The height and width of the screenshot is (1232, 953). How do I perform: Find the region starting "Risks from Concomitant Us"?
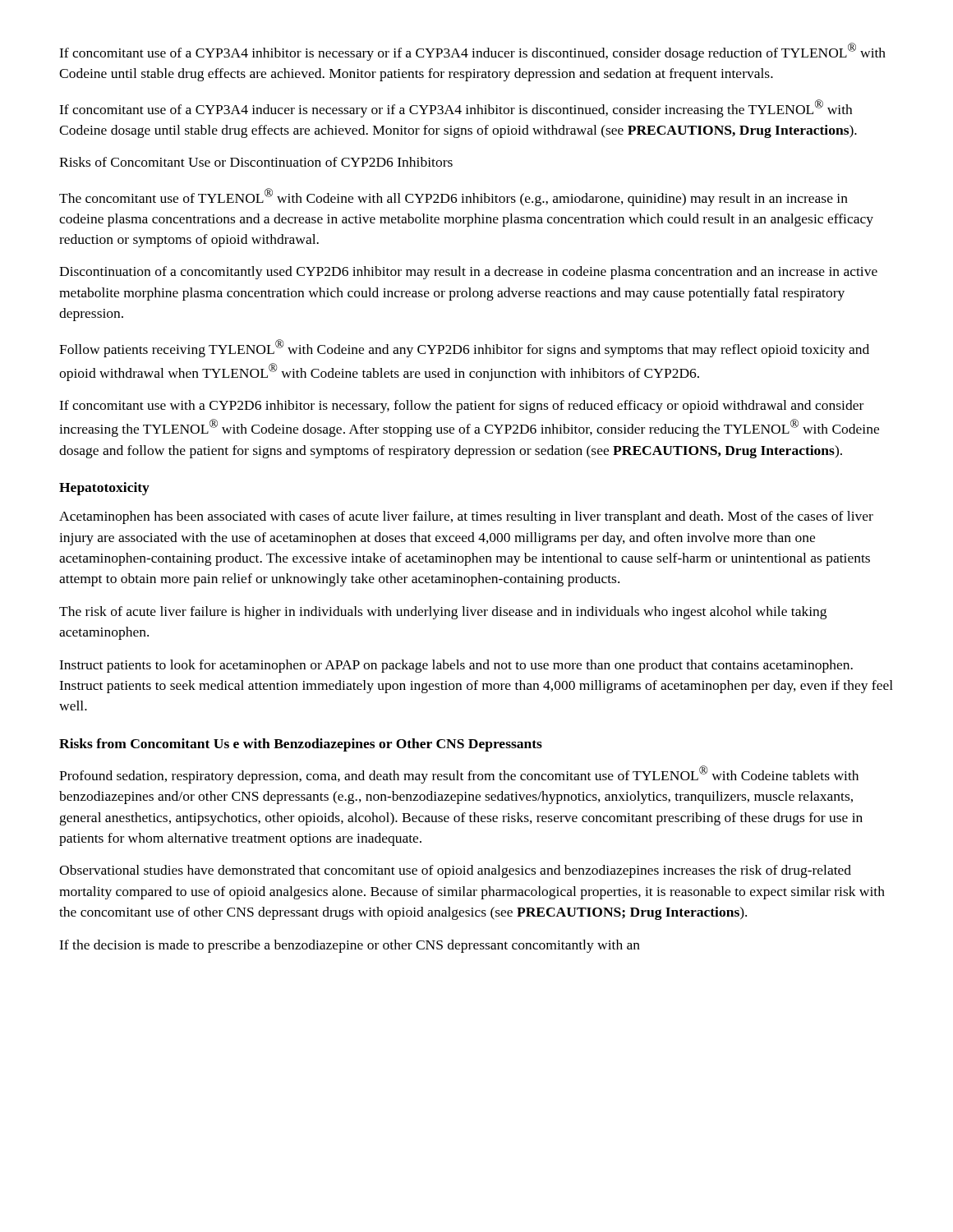coord(301,743)
